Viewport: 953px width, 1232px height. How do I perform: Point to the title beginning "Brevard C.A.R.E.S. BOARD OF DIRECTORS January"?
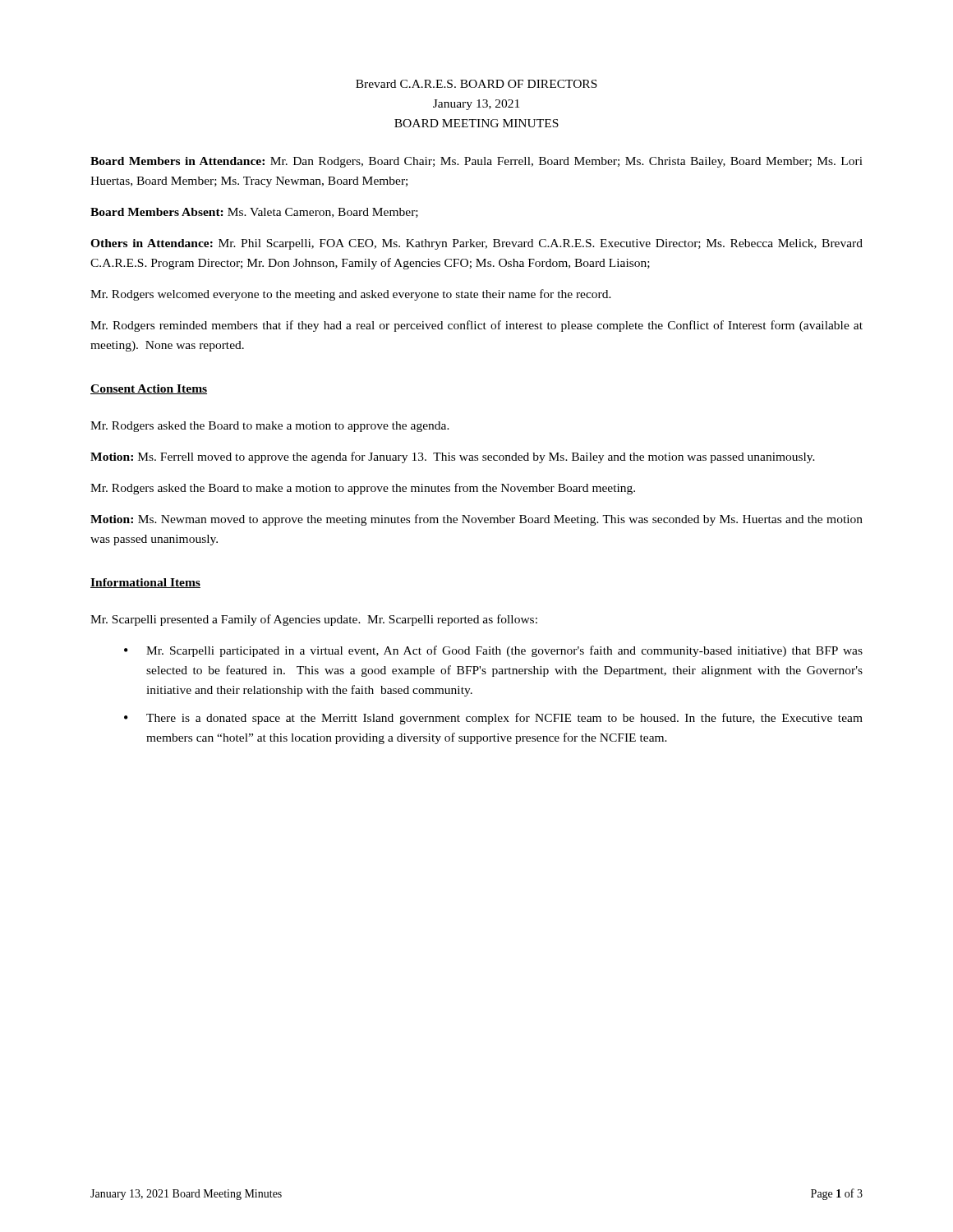[x=476, y=103]
